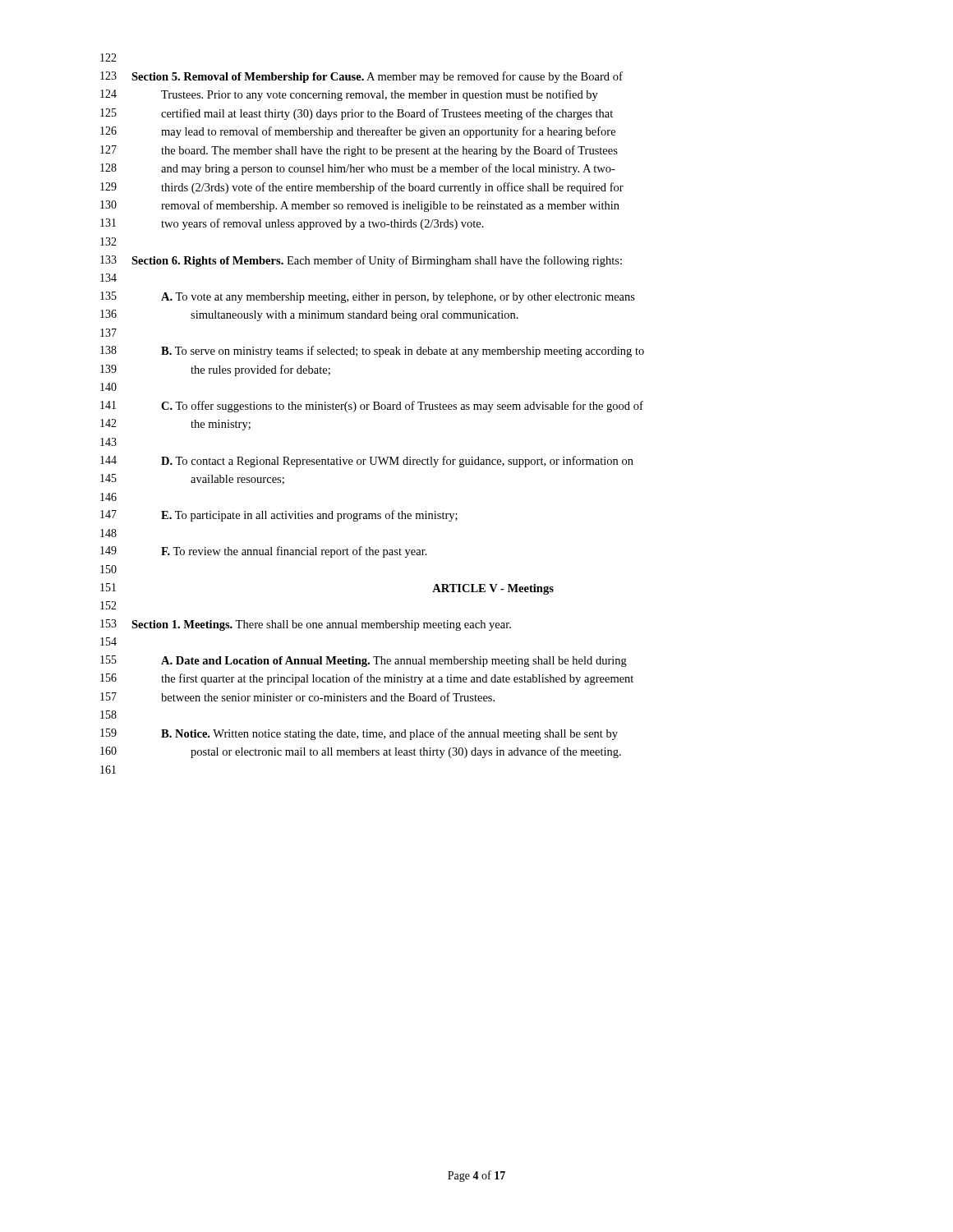Find the list item that says "159 B. Notice. Written notice stating the"
953x1232 pixels.
tap(468, 743)
